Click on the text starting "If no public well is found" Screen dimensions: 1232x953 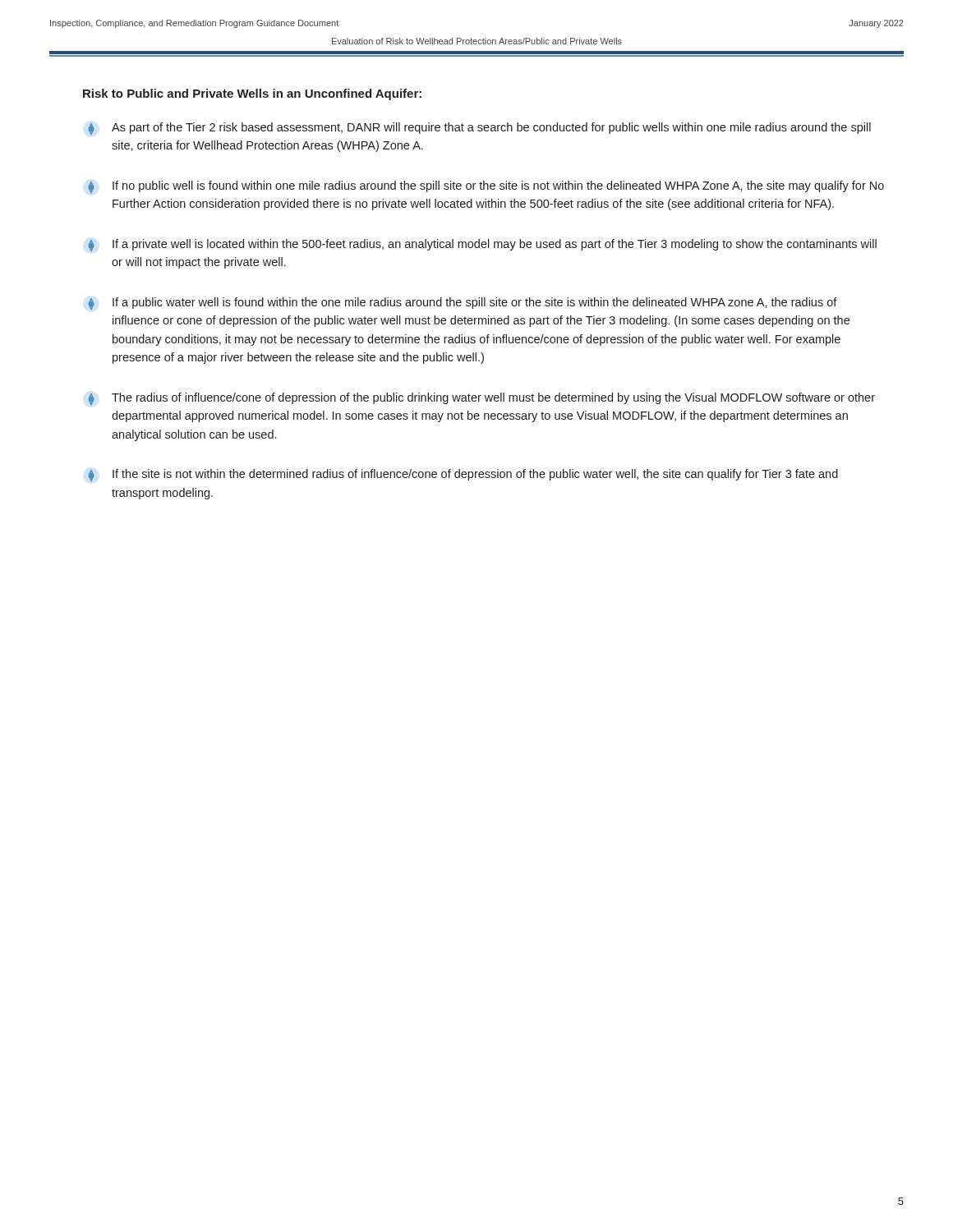tap(485, 195)
